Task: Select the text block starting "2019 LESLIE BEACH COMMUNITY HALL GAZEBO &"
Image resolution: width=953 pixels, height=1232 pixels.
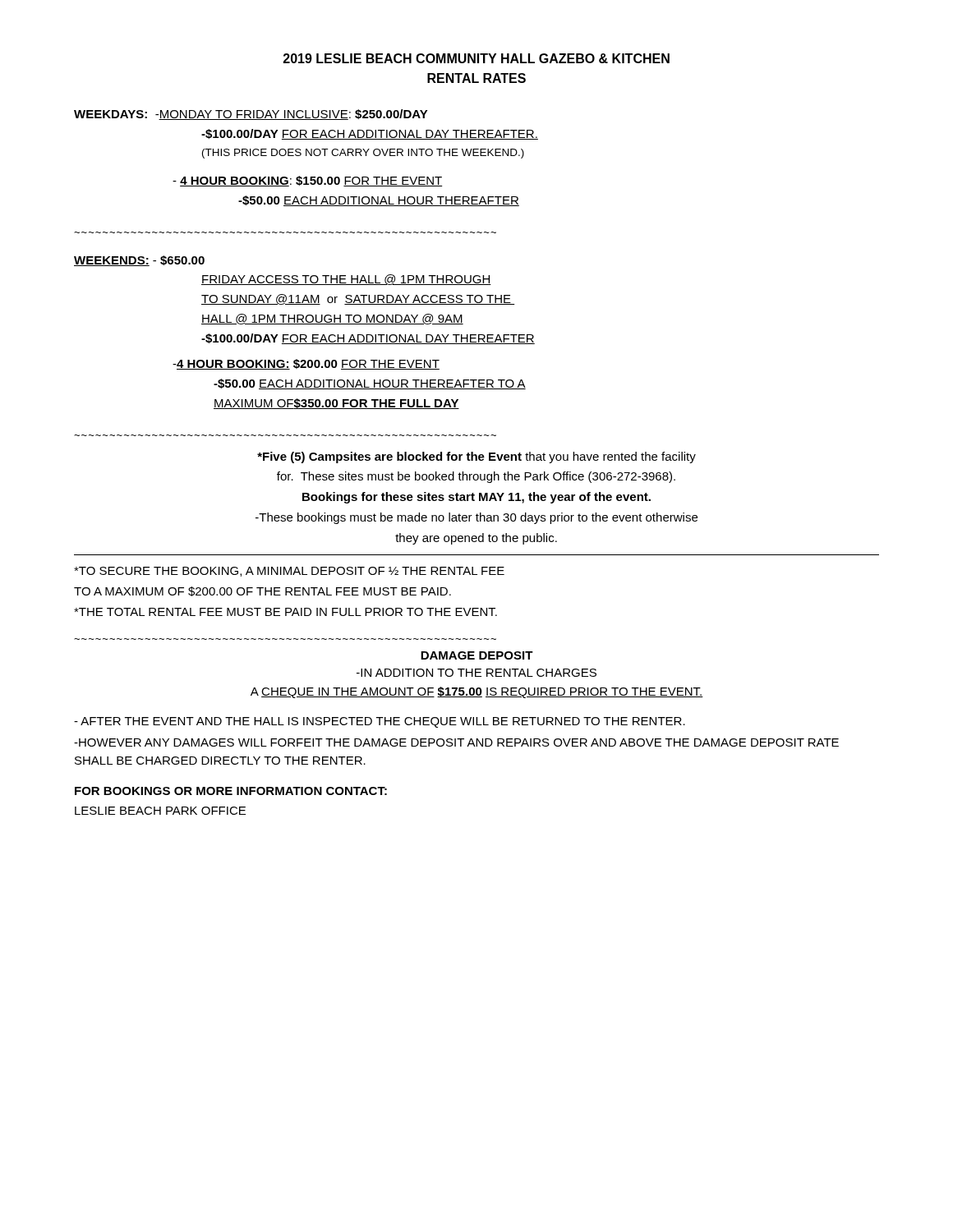Action: pos(476,69)
